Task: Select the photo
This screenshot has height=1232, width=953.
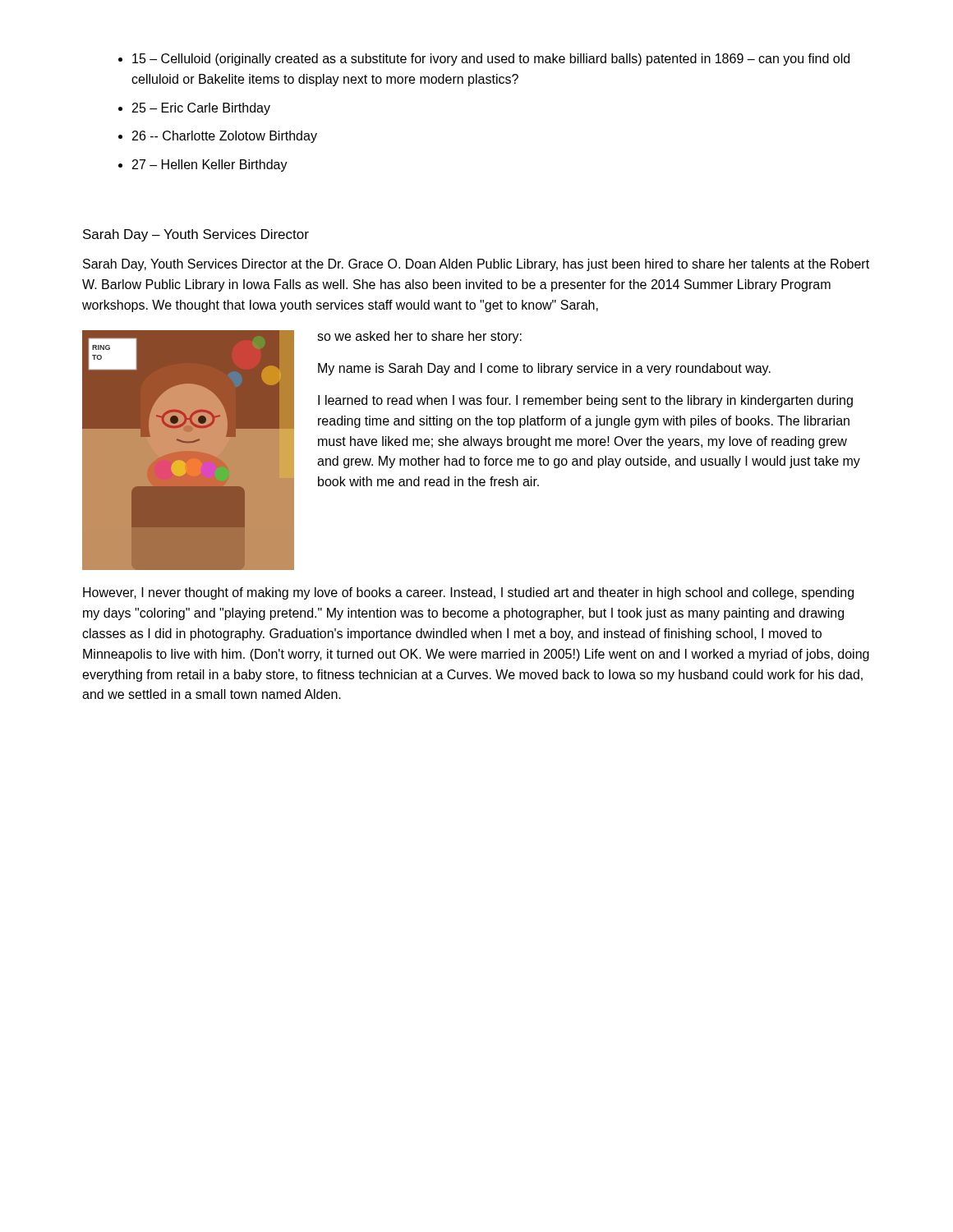Action: coord(188,452)
